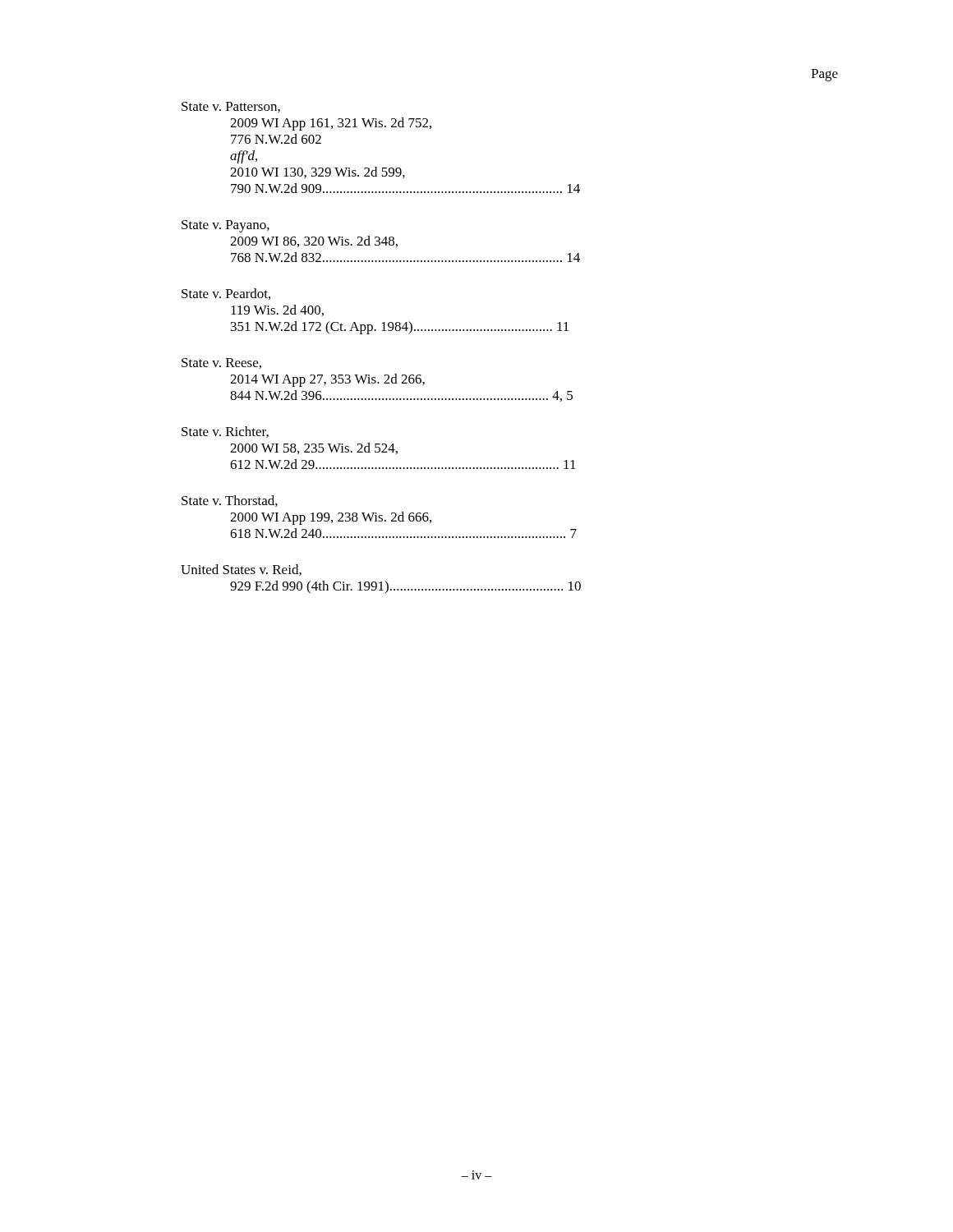Find the block on this page that starts "State v. Richter, 2000 WI 58, 235 Wis."
The height and width of the screenshot is (1232, 953).
pyautogui.click(x=225, y=432)
